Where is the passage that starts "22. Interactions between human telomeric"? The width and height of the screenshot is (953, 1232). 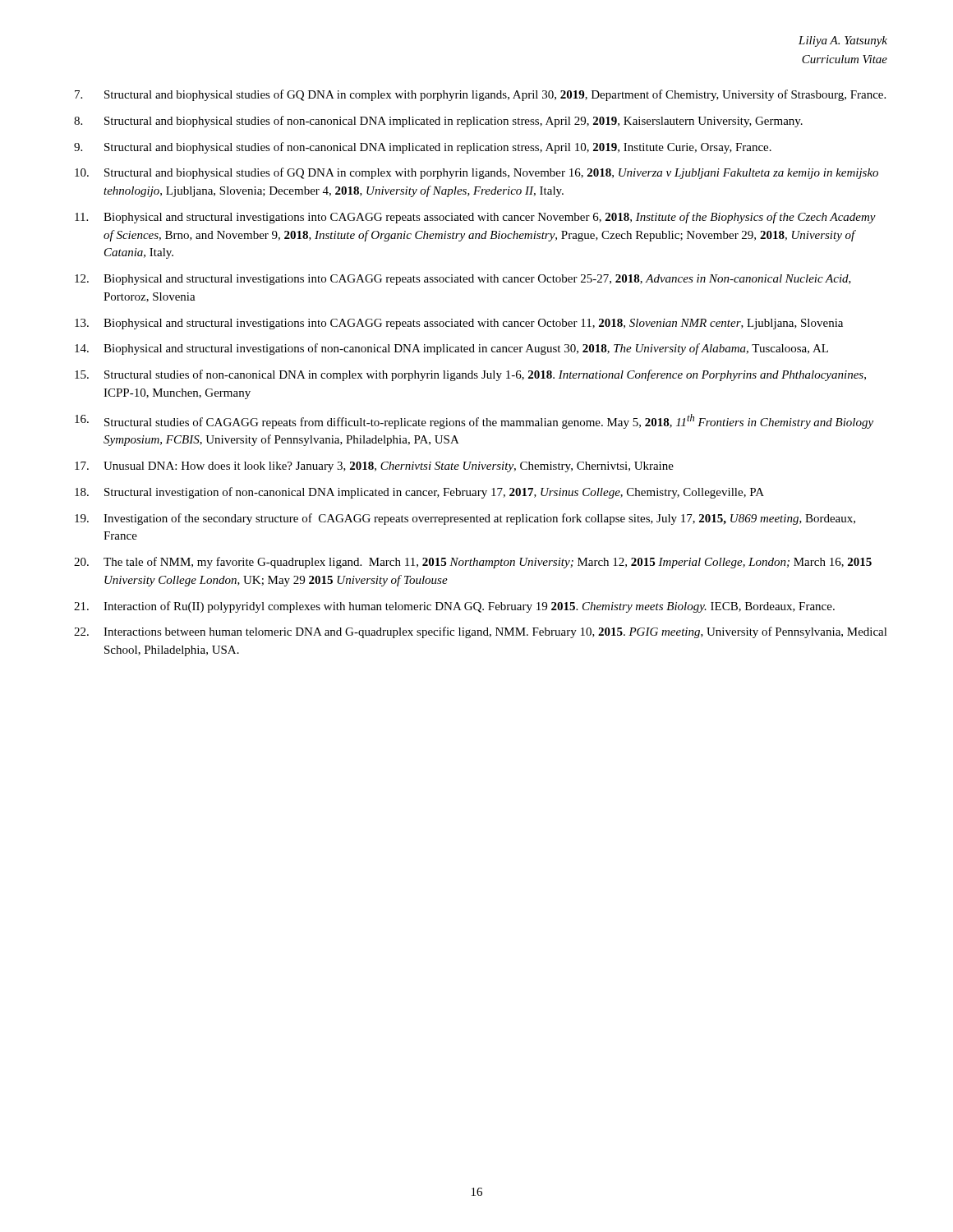click(481, 642)
